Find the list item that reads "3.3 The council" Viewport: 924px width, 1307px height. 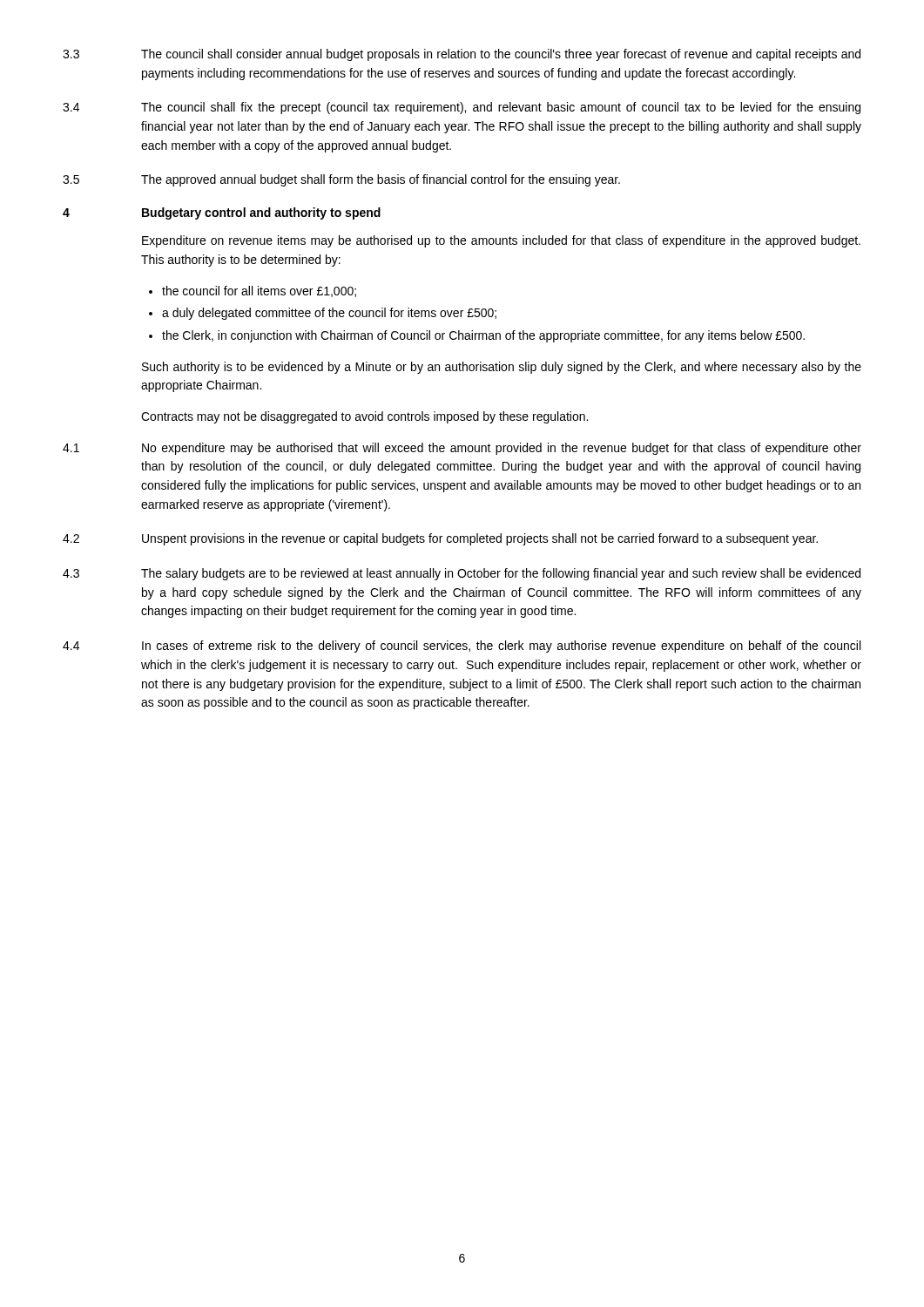pos(462,64)
